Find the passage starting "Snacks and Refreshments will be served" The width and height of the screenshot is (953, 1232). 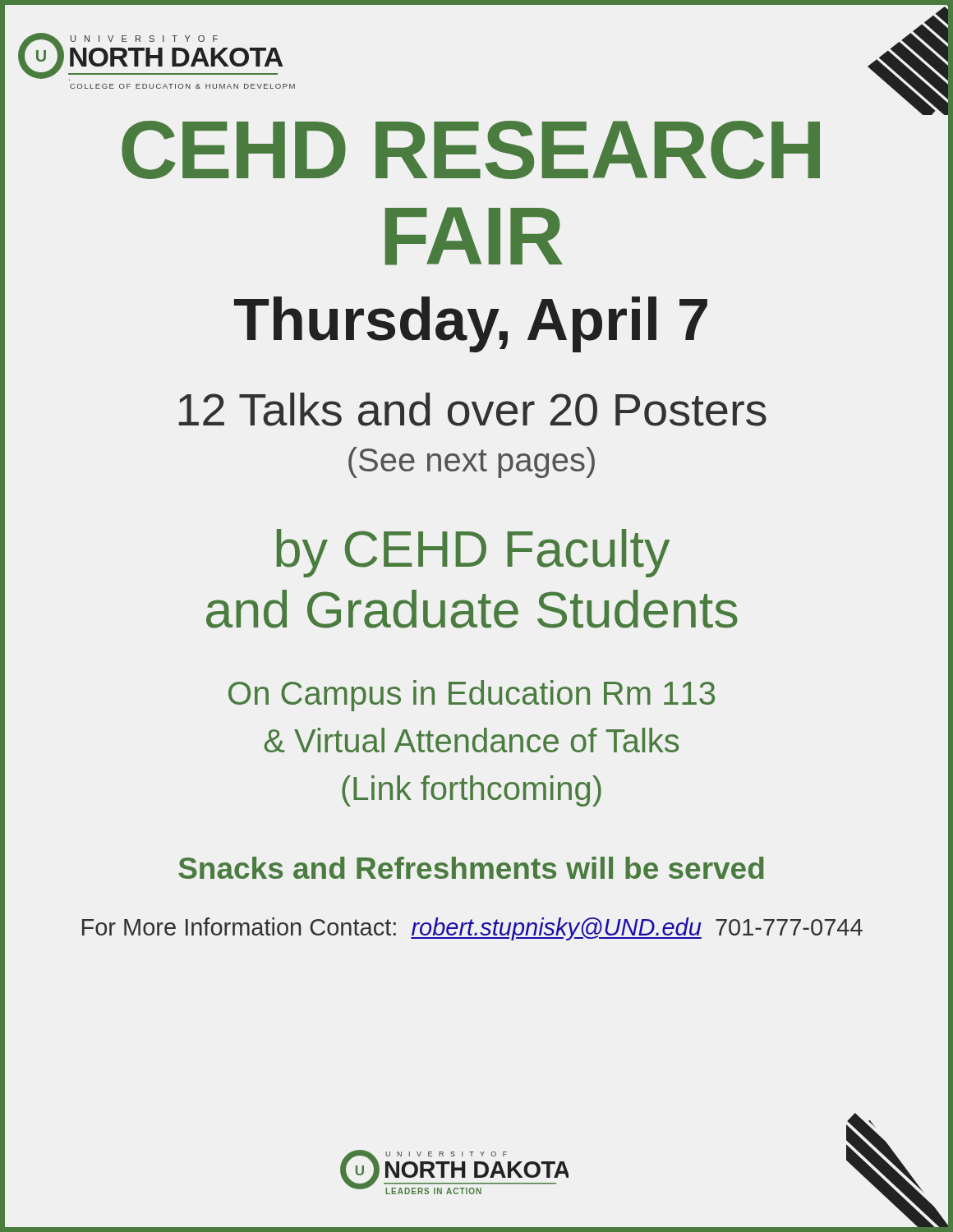(472, 869)
